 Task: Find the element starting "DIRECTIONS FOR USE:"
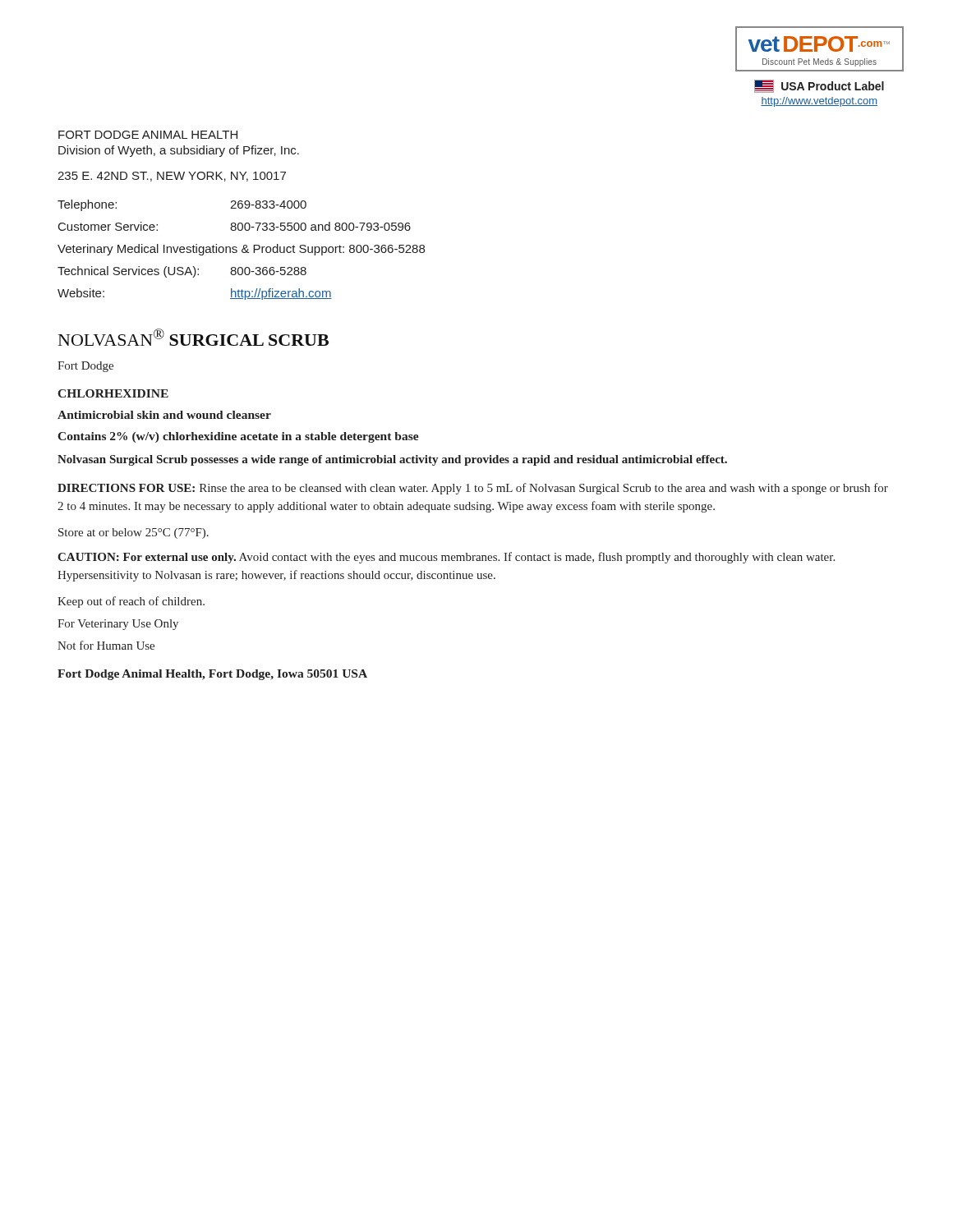pyautogui.click(x=473, y=497)
